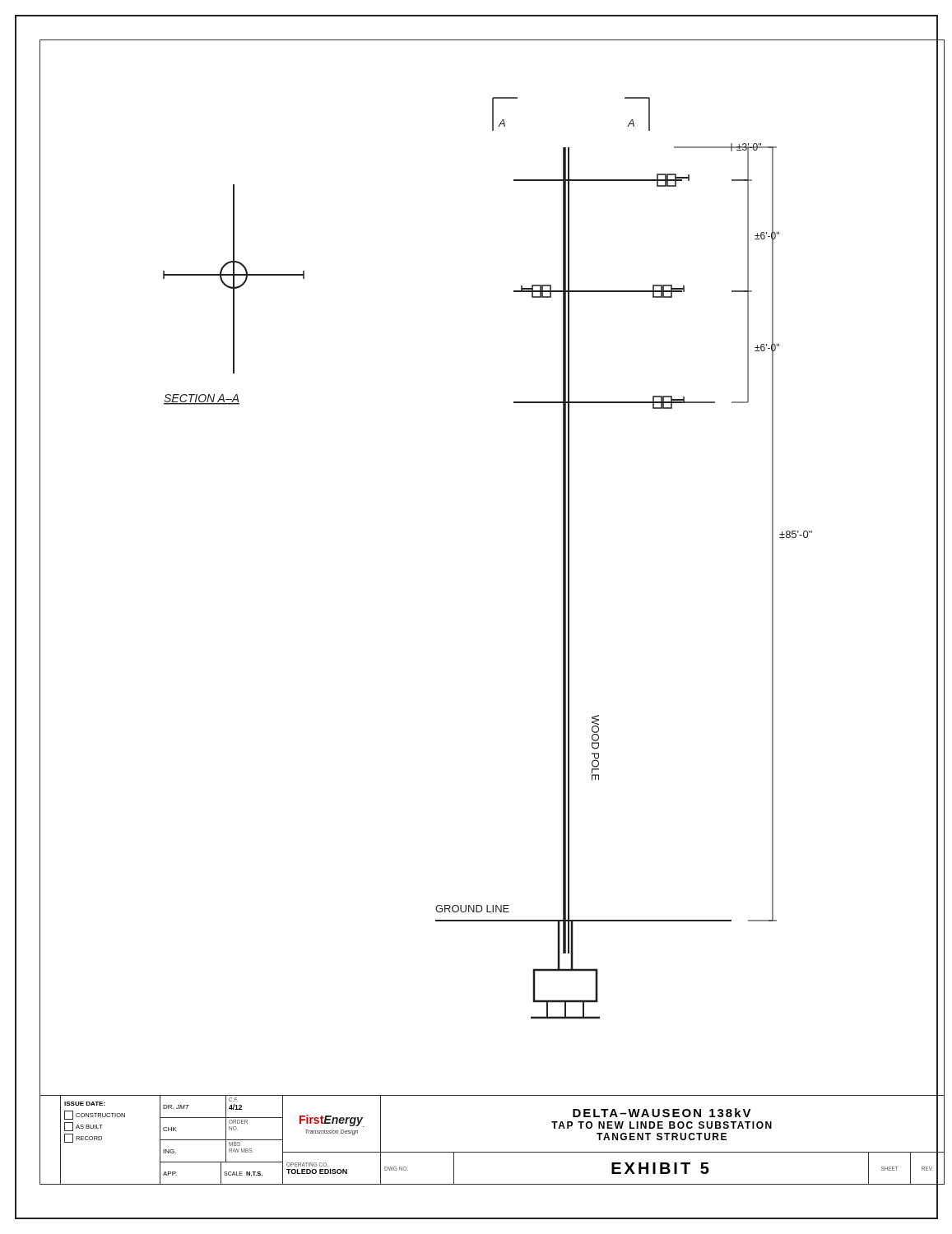This screenshot has width=952, height=1234.
Task: Locate the logo
Action: [x=332, y=1124]
